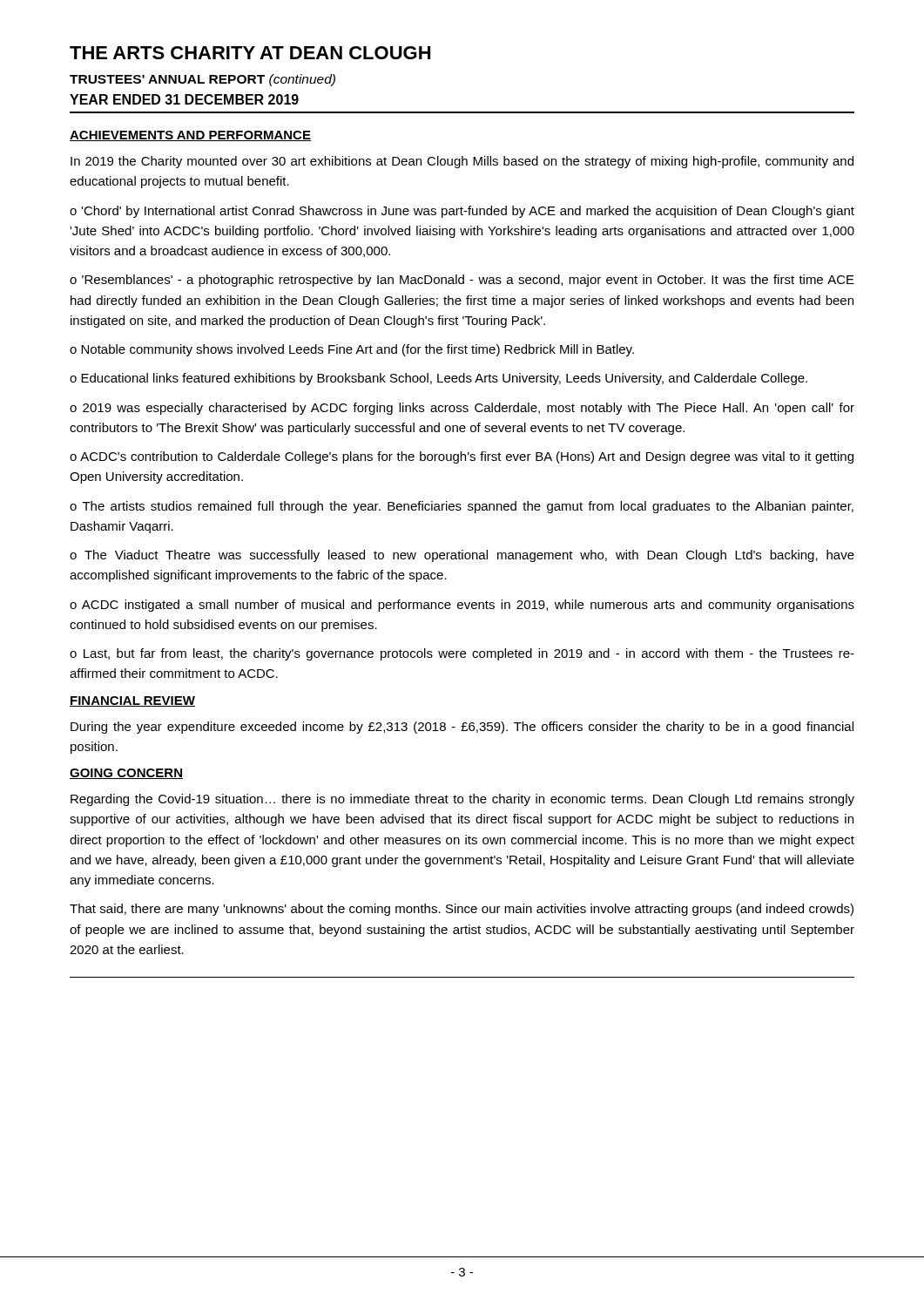Locate the text block with the text "o The artists studios remained full through the"
Viewport: 924px width, 1307px height.
tap(462, 516)
